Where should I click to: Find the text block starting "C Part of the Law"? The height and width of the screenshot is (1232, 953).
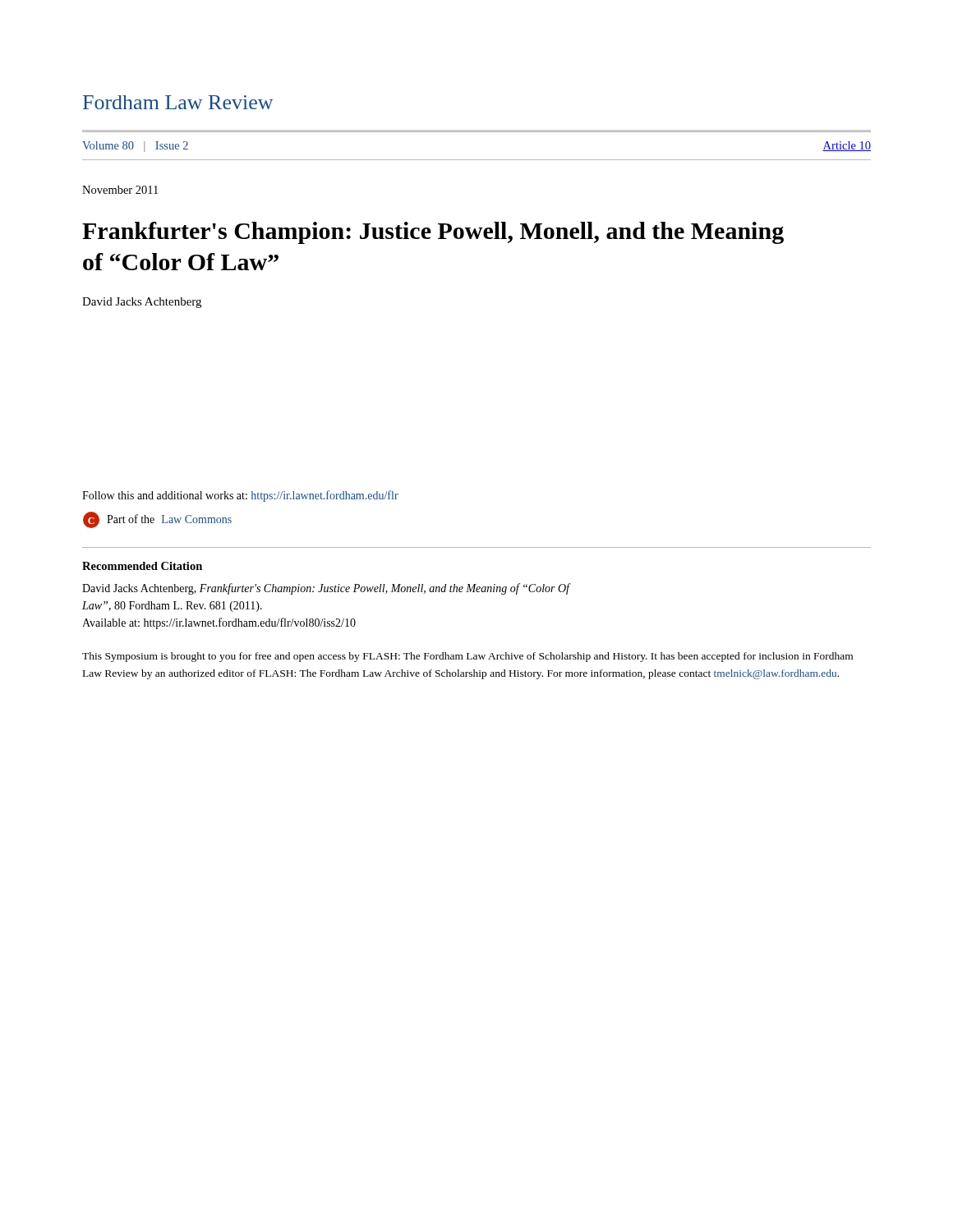pos(157,520)
